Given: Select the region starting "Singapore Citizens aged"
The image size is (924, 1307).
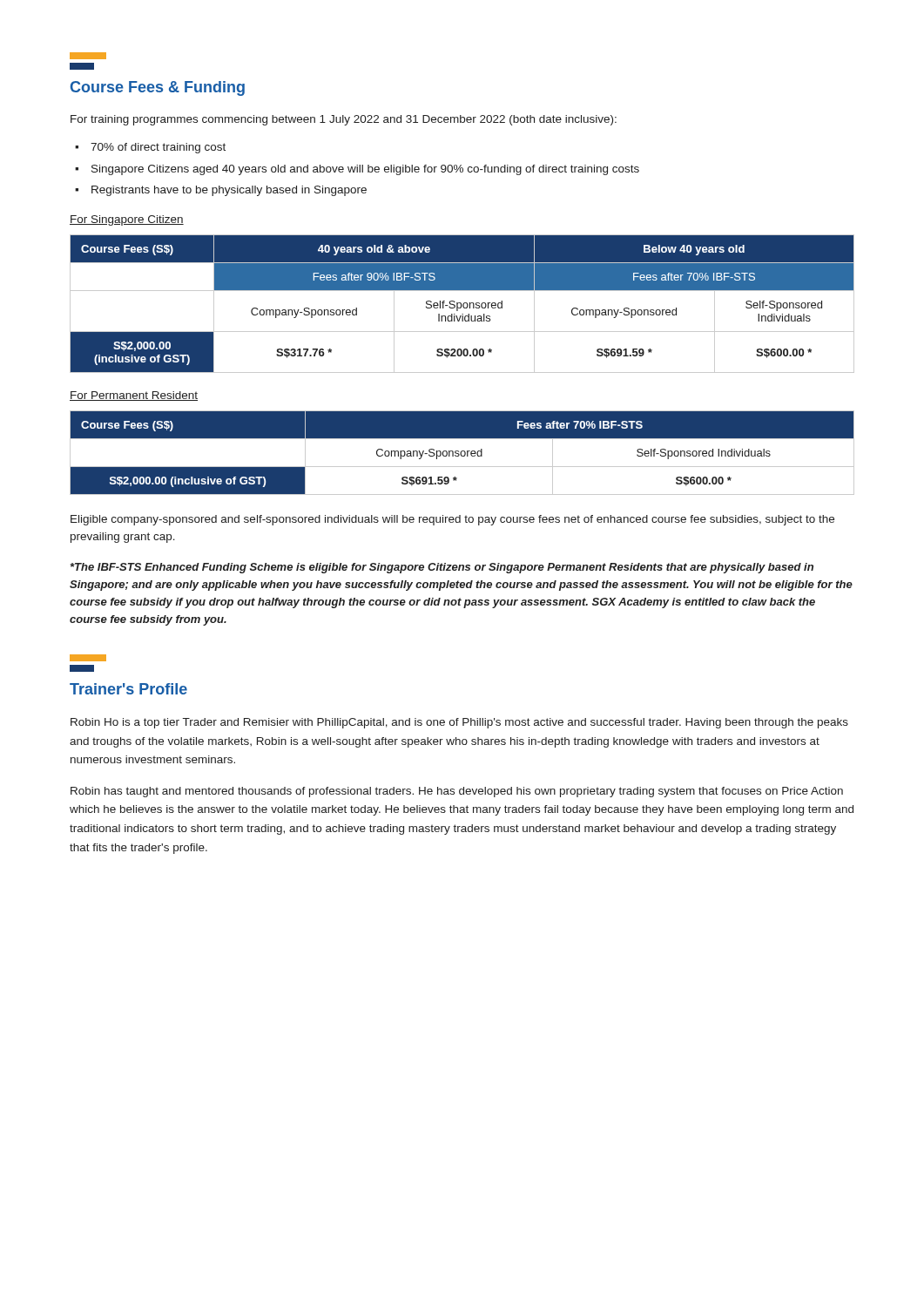Looking at the screenshot, I should click(365, 168).
